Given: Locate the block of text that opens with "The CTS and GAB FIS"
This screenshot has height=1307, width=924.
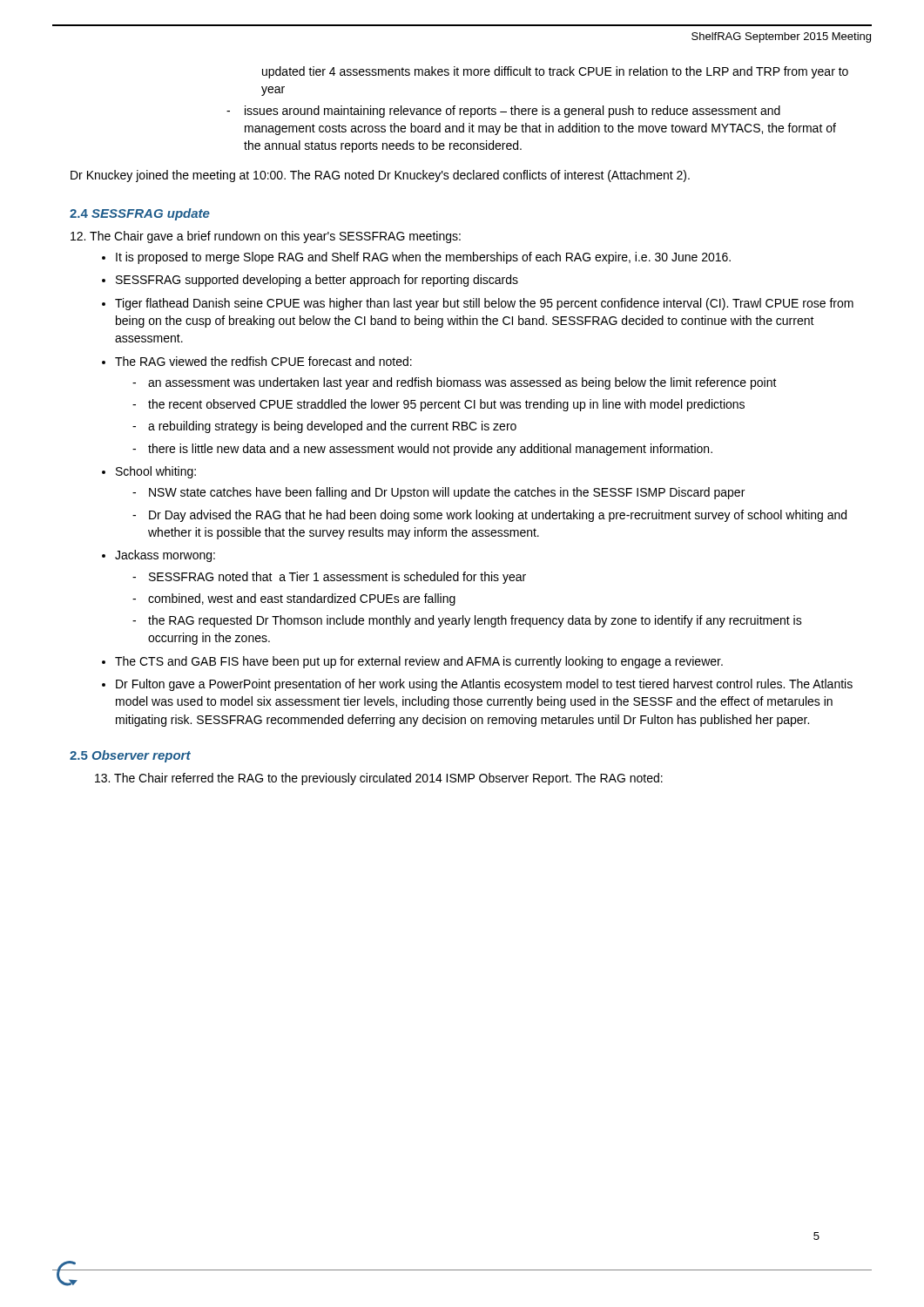Looking at the screenshot, I should pyautogui.click(x=419, y=661).
